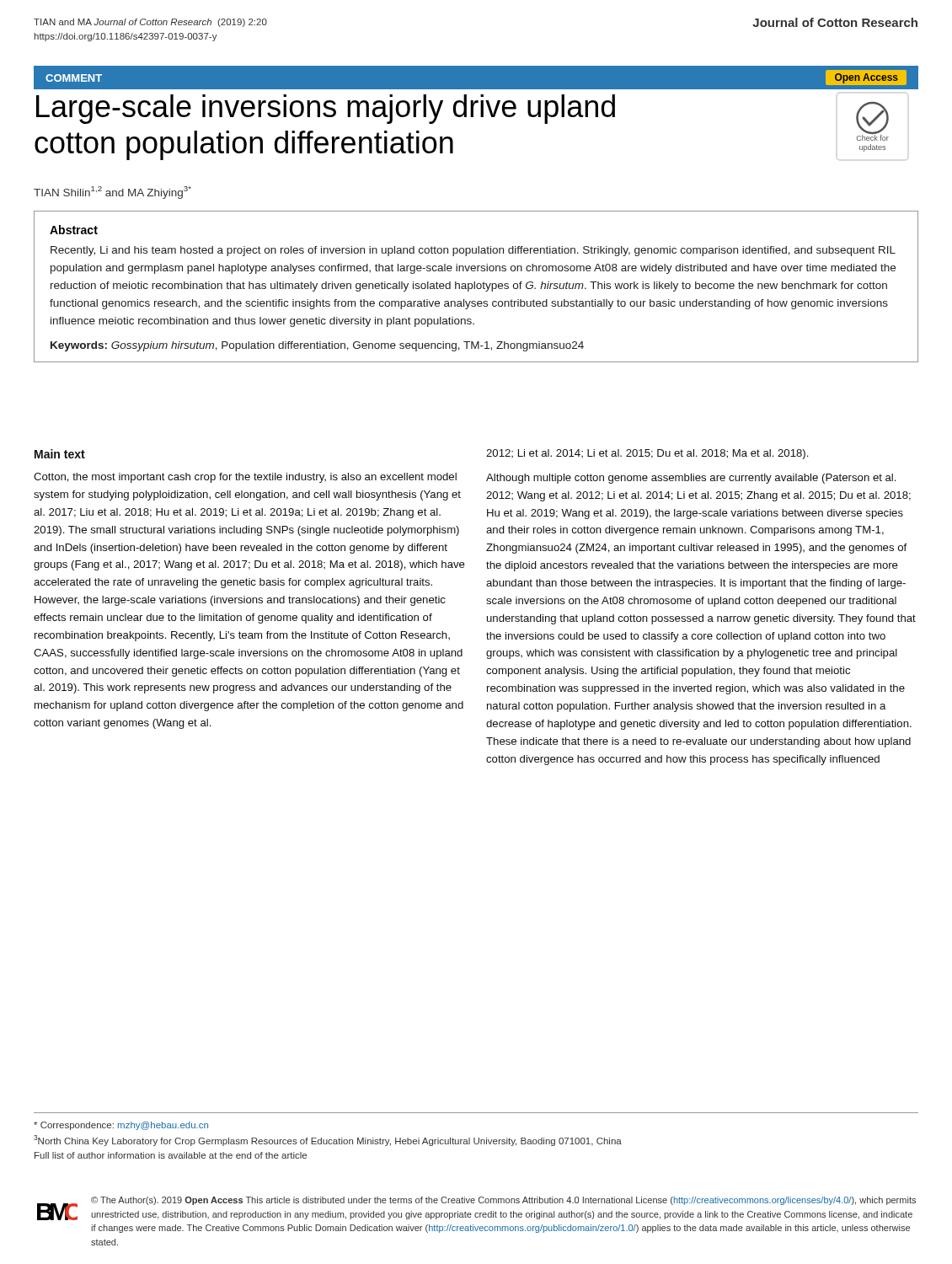This screenshot has height=1264, width=952.
Task: Find the table that mentions "Abstract Recently, Li"
Action: [476, 286]
